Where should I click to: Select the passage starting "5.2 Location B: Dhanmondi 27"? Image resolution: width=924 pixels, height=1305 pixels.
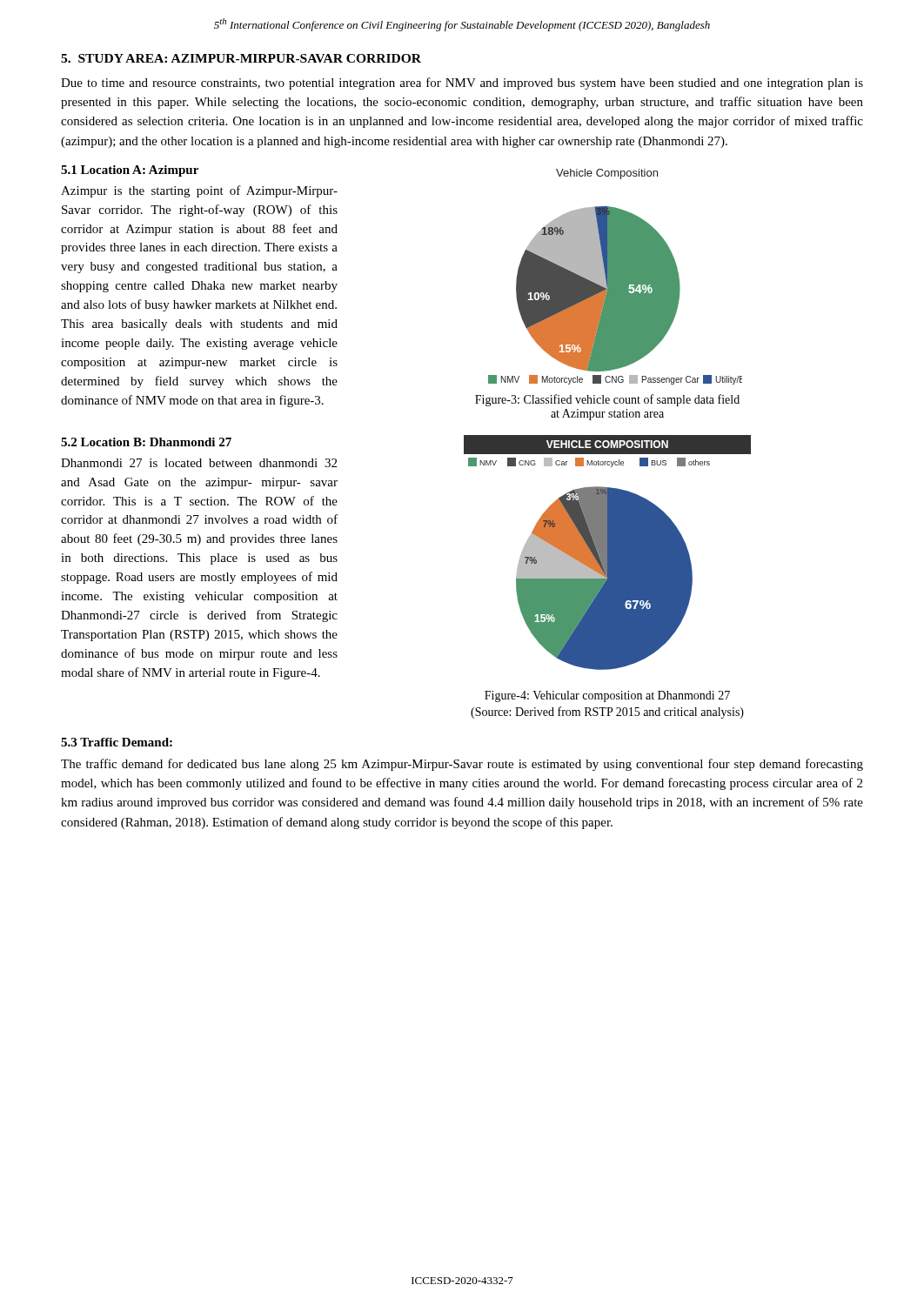point(146,442)
